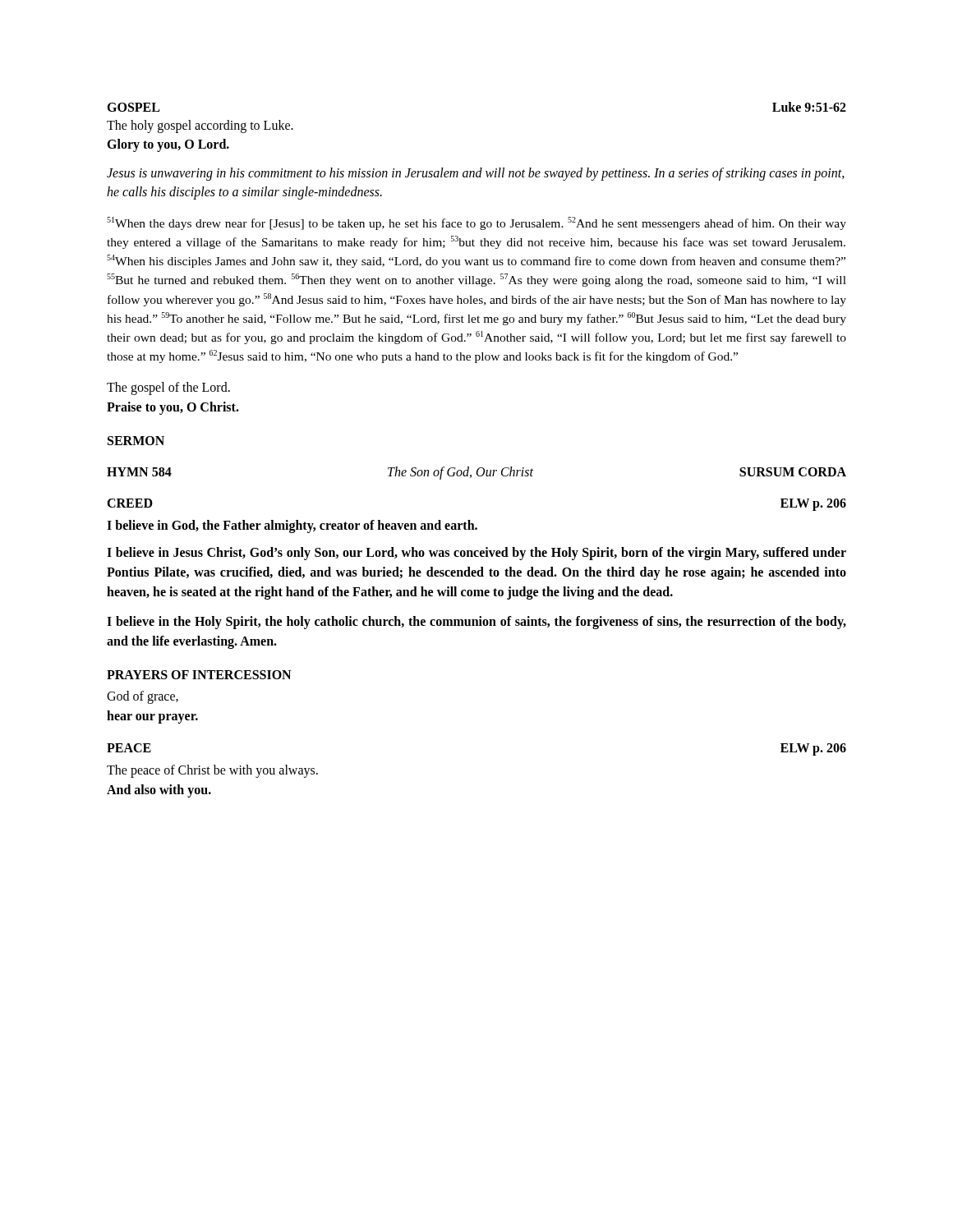Click on the text block starting "PRAYERS OF INTERCESSION"
This screenshot has height=1232, width=953.
199,675
